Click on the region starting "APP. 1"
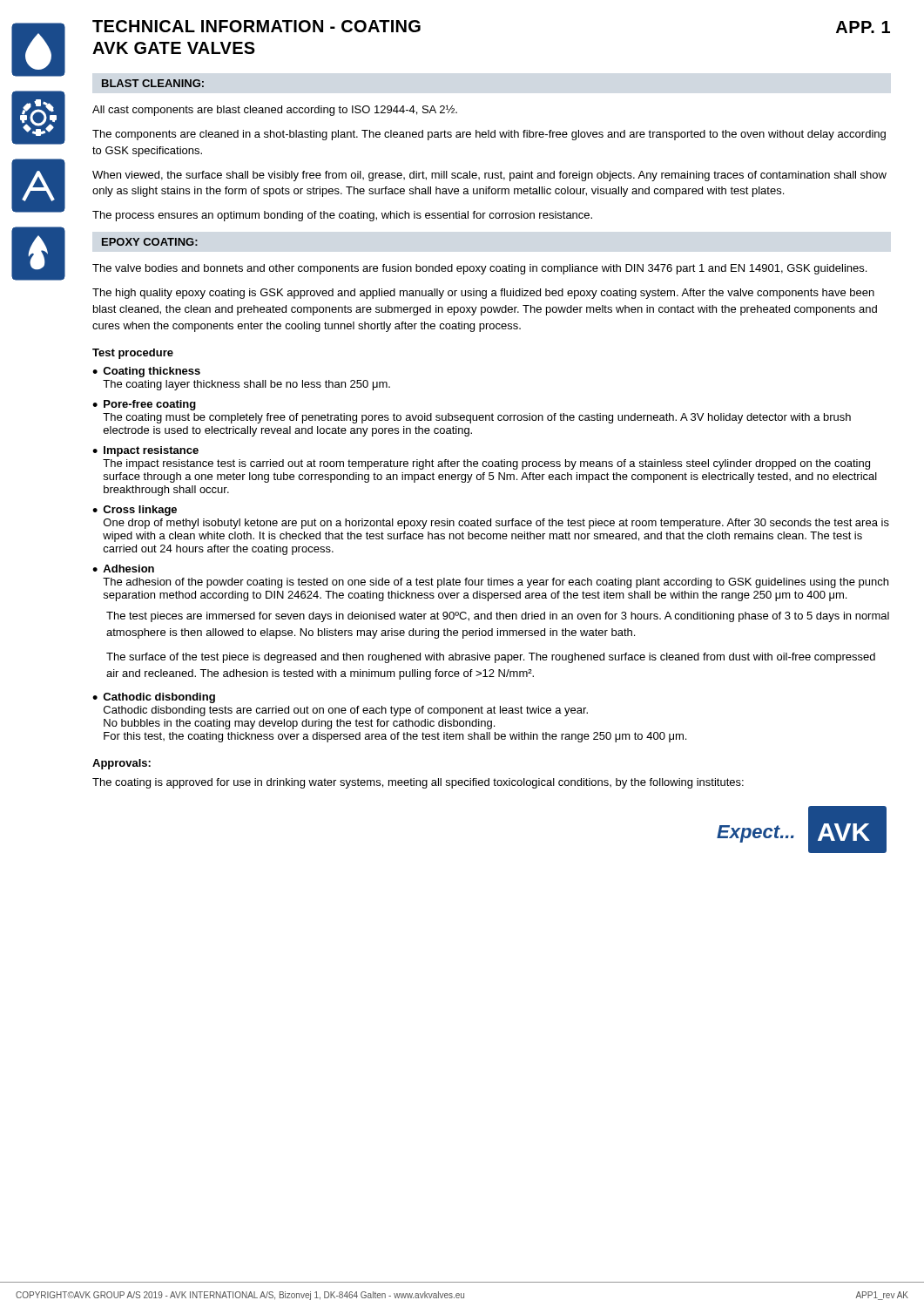Screen dimensions: 1307x924 [x=863, y=27]
